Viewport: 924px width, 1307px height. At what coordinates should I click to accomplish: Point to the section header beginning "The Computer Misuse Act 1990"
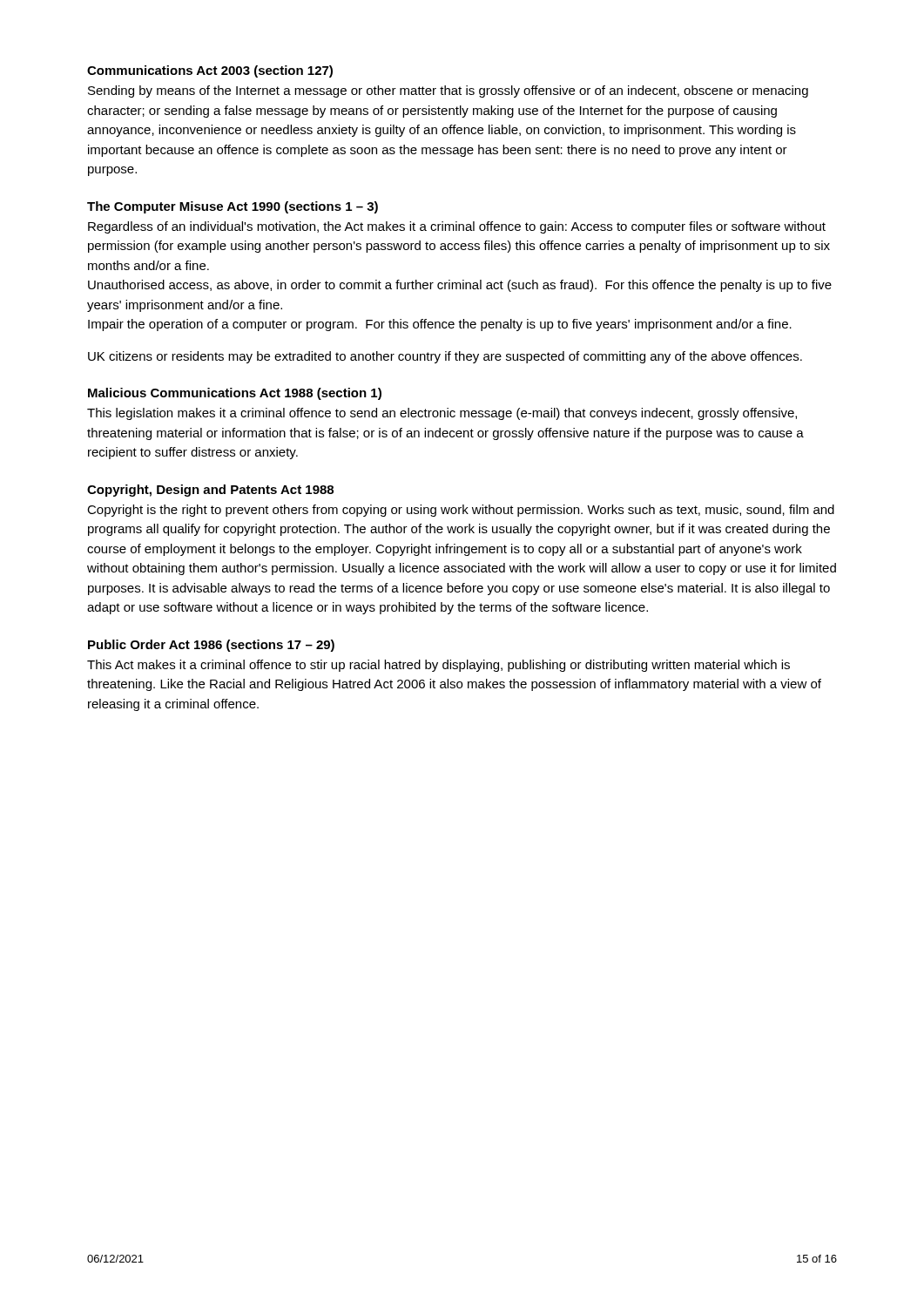pyautogui.click(x=233, y=206)
